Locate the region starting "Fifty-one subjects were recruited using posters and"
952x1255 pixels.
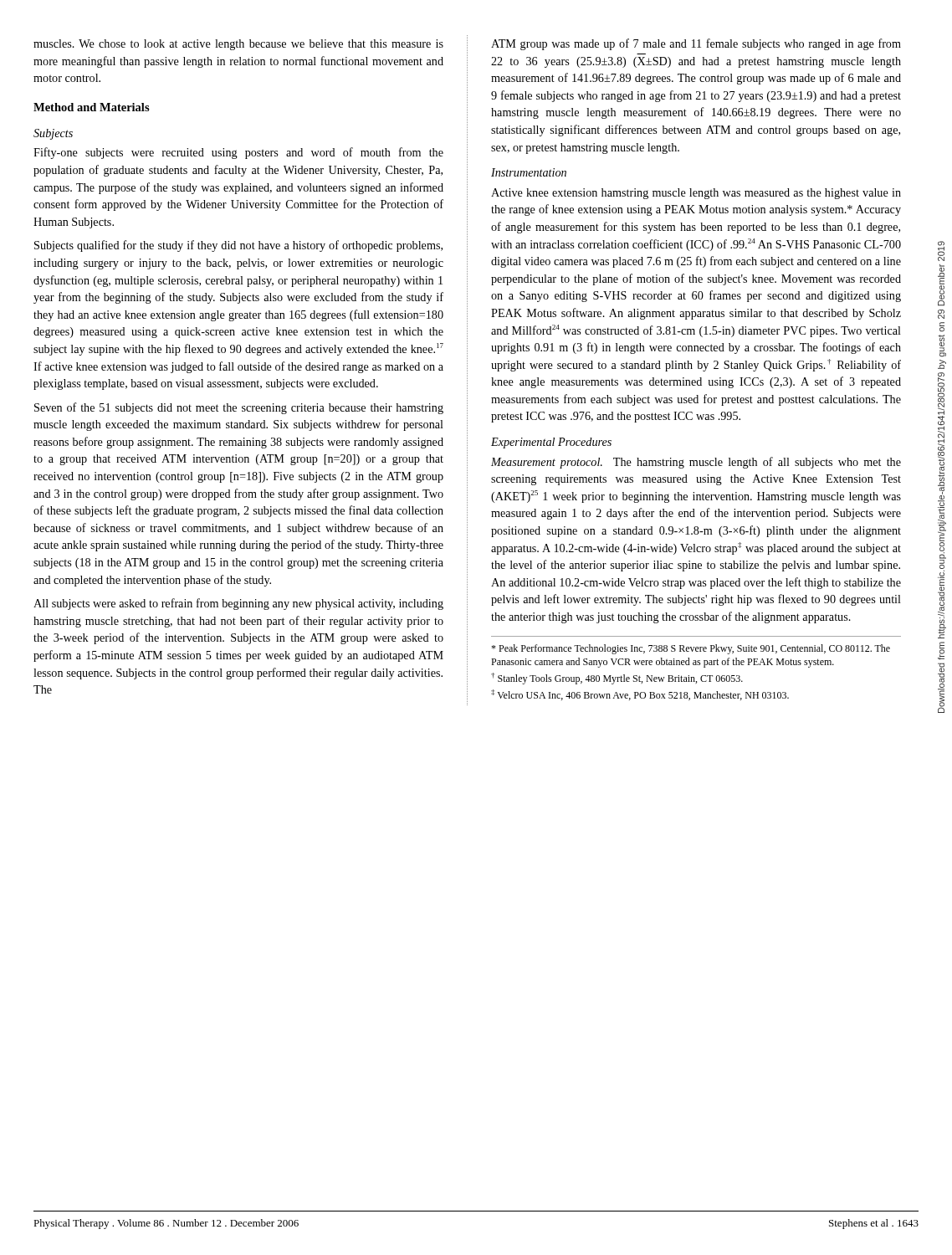pyautogui.click(x=238, y=187)
